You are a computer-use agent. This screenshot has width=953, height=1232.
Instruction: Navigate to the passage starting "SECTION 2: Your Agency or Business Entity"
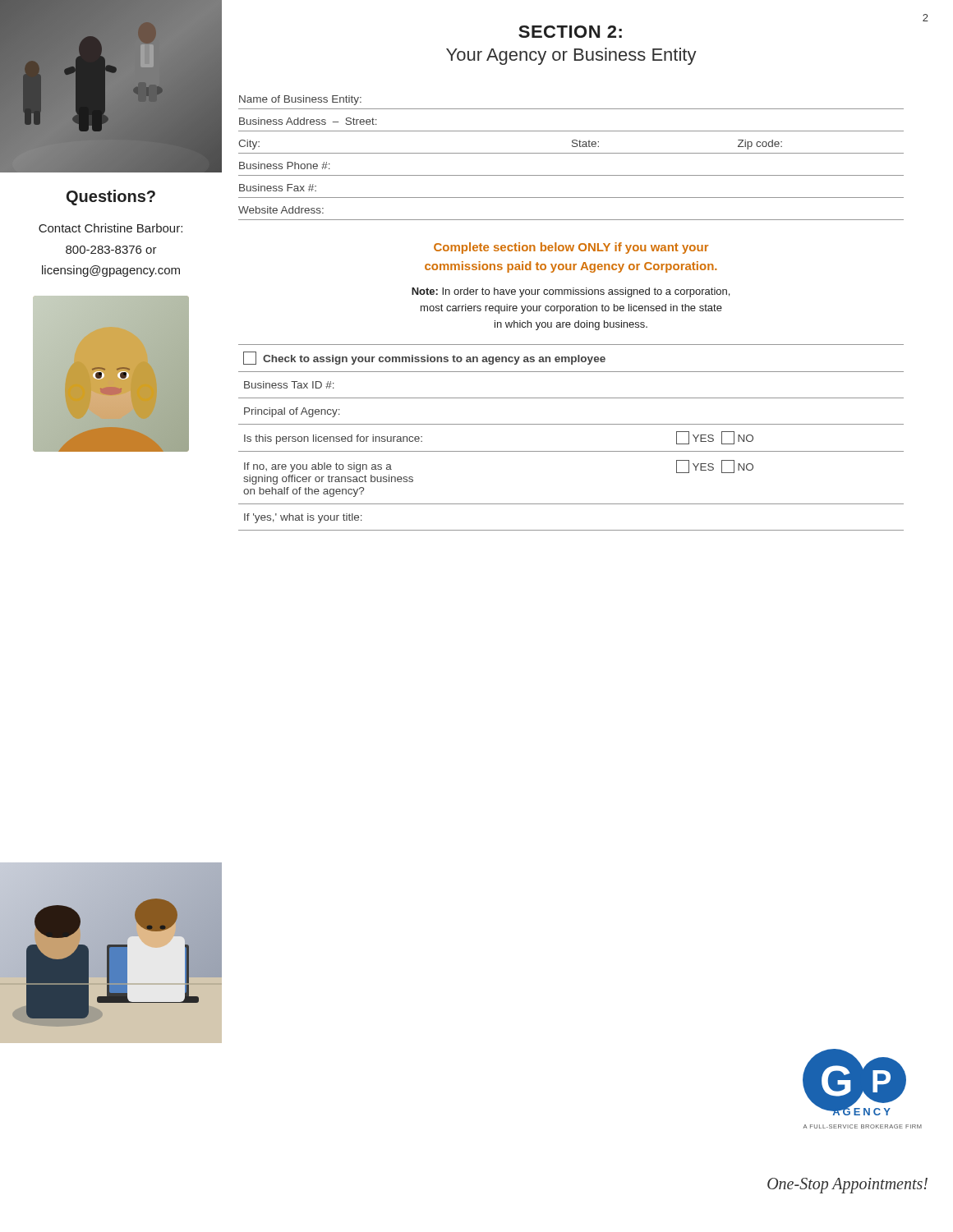pyautogui.click(x=571, y=43)
